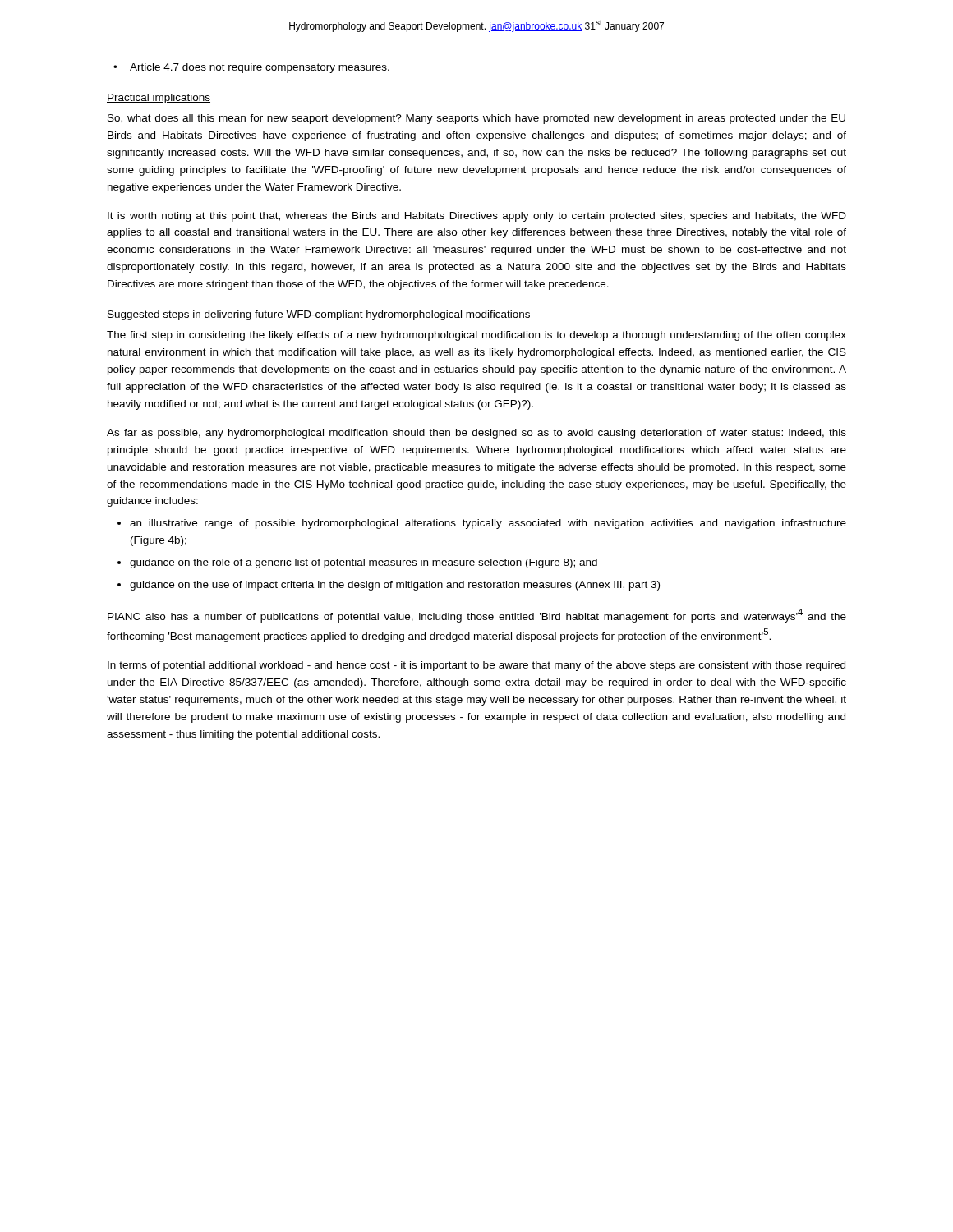Select the text starting "In terms of potential"

(476, 700)
